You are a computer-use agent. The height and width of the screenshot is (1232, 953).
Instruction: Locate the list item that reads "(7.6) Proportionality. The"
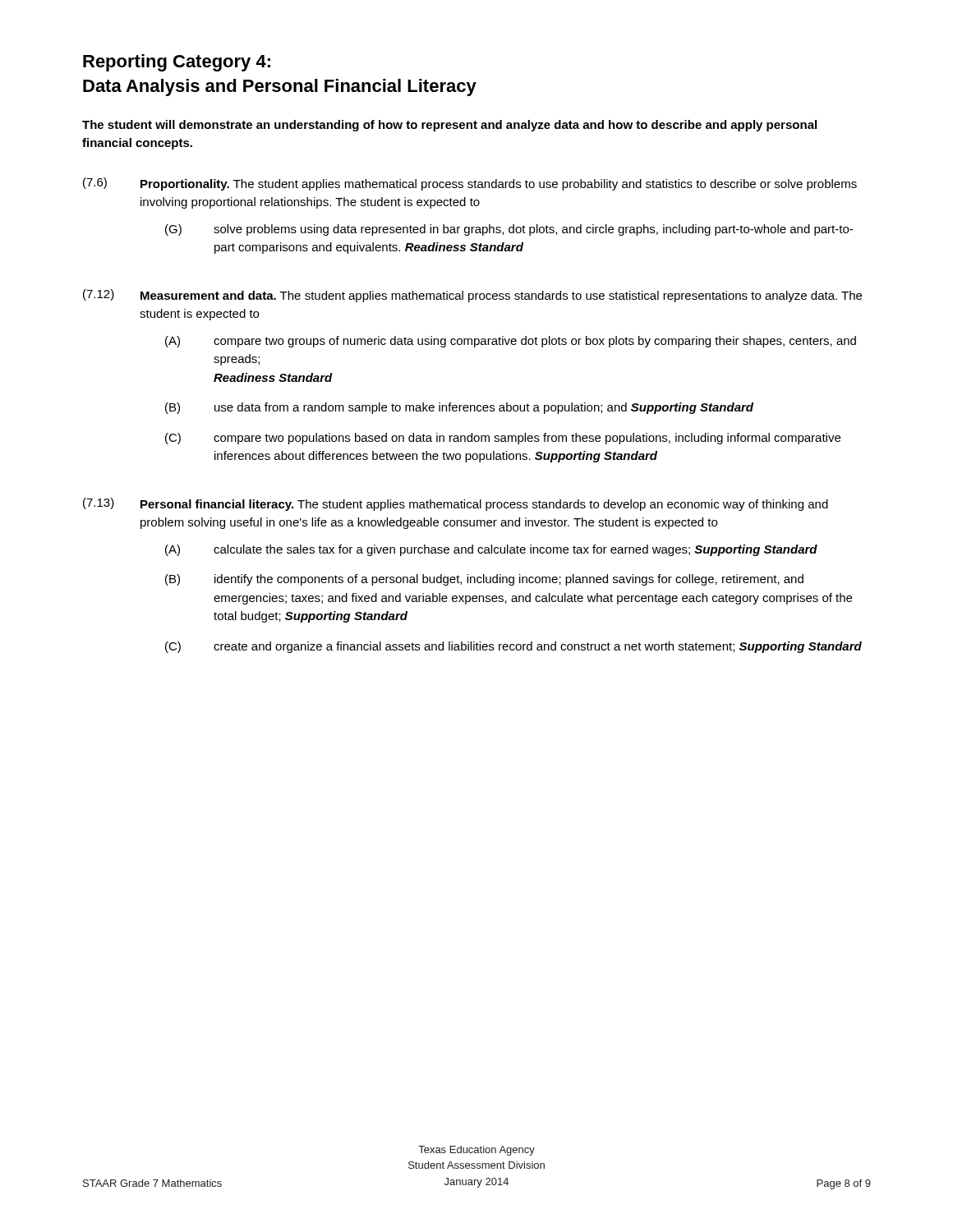tap(476, 222)
